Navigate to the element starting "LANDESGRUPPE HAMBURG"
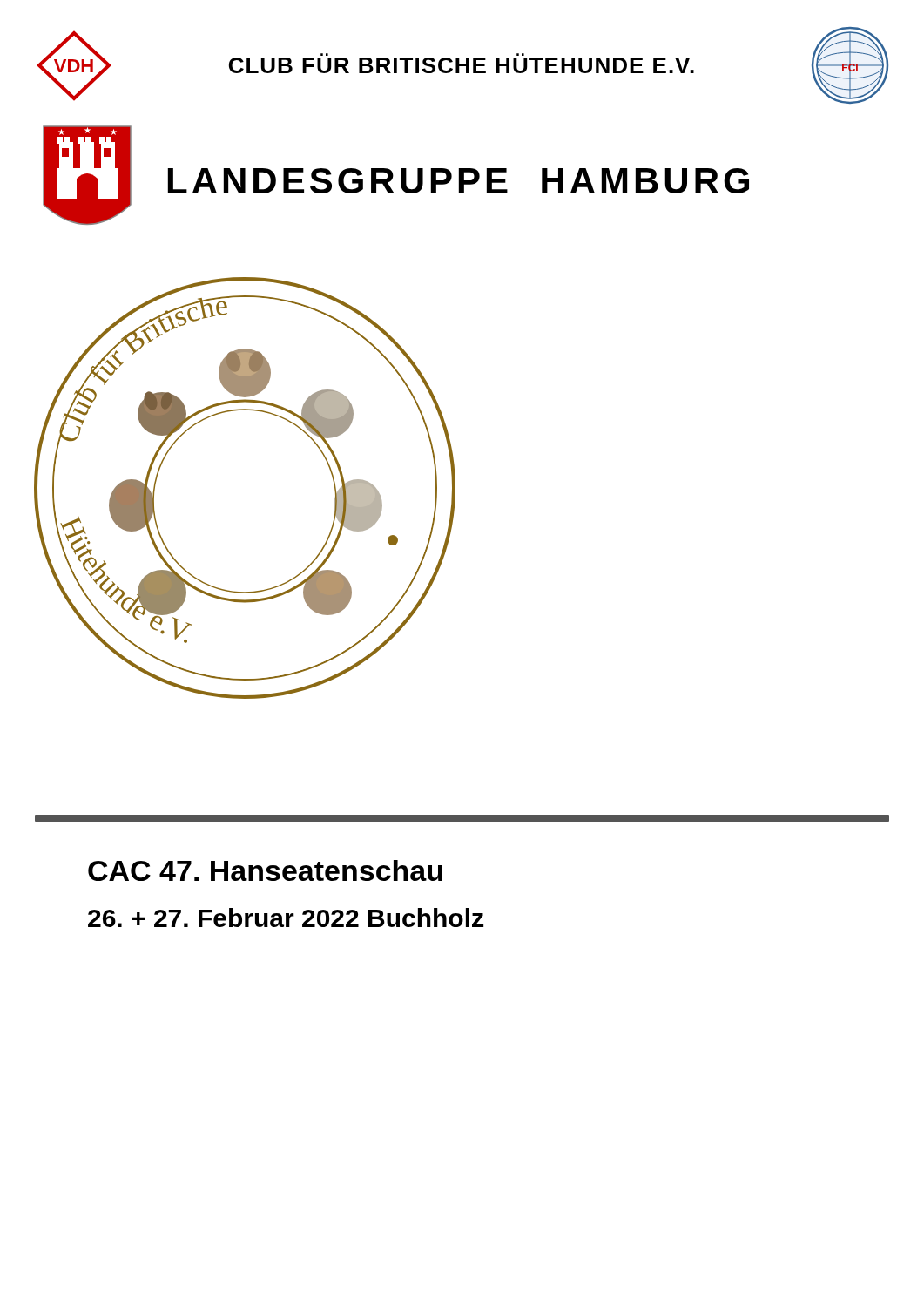Screen dimensions: 1307x924 pyautogui.click(x=460, y=180)
